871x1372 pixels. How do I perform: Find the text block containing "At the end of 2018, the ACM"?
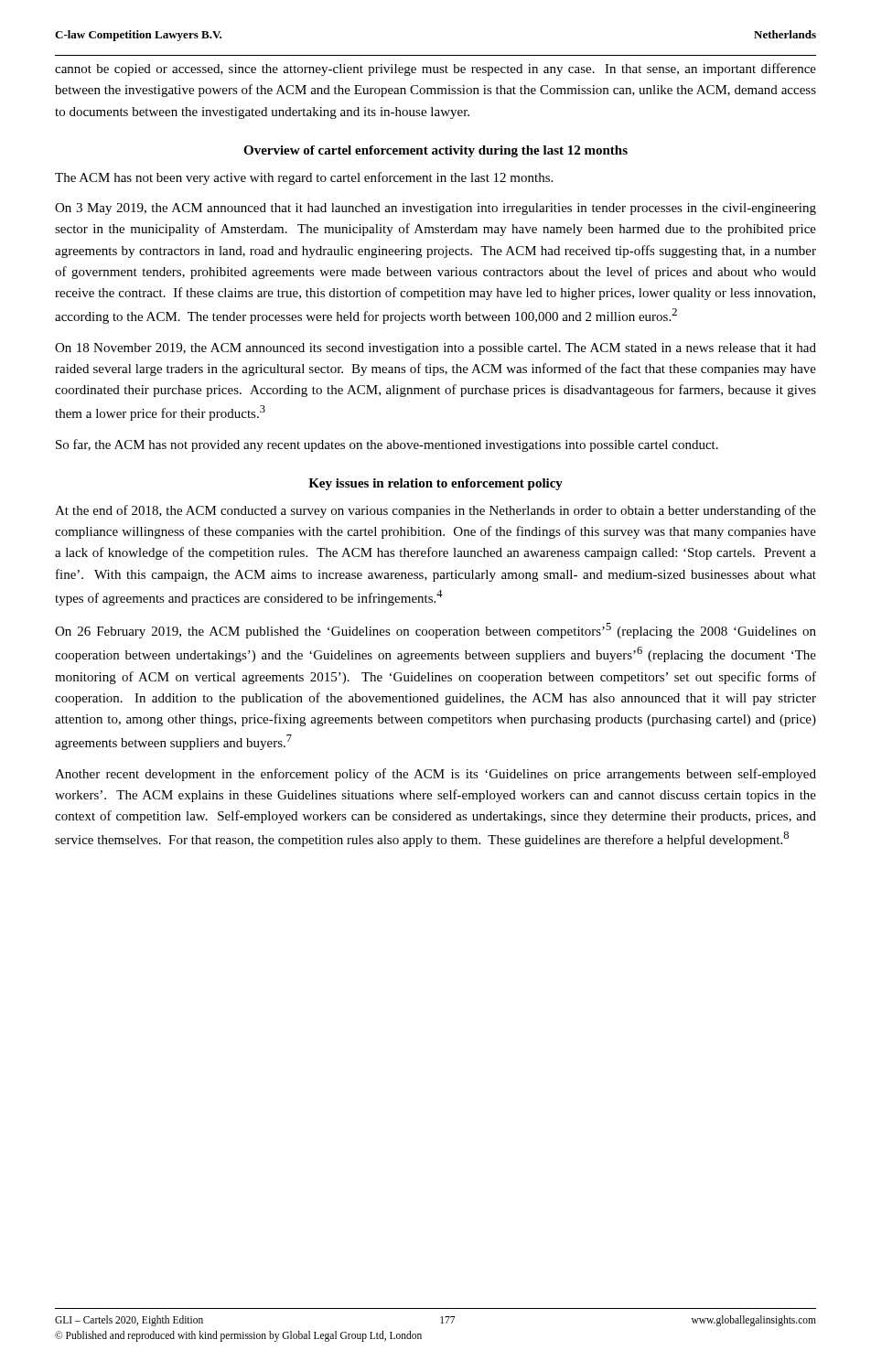pos(436,554)
